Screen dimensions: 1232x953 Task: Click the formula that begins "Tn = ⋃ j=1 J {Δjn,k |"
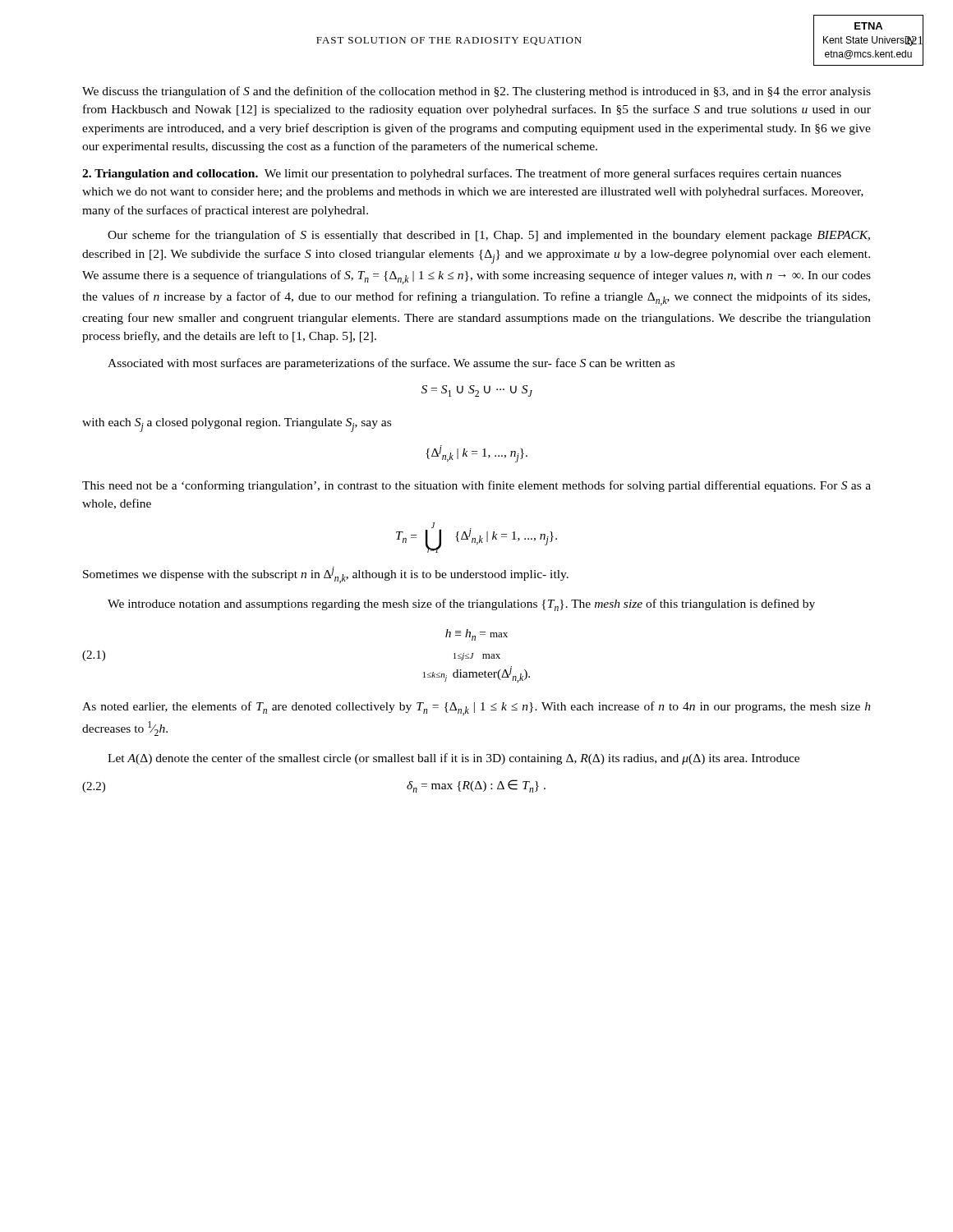click(x=476, y=537)
